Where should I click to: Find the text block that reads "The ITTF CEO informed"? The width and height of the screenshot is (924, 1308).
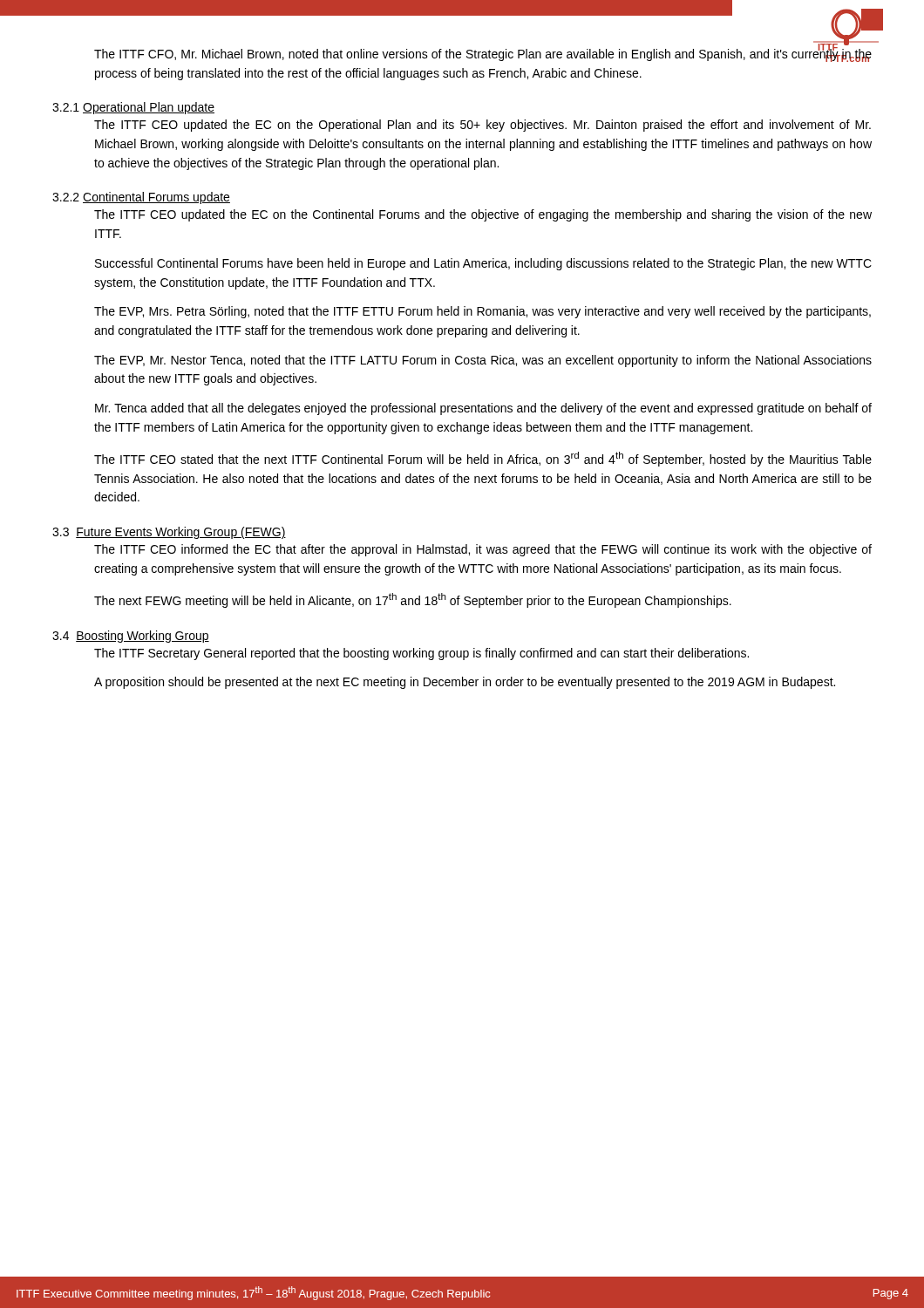tap(483, 559)
